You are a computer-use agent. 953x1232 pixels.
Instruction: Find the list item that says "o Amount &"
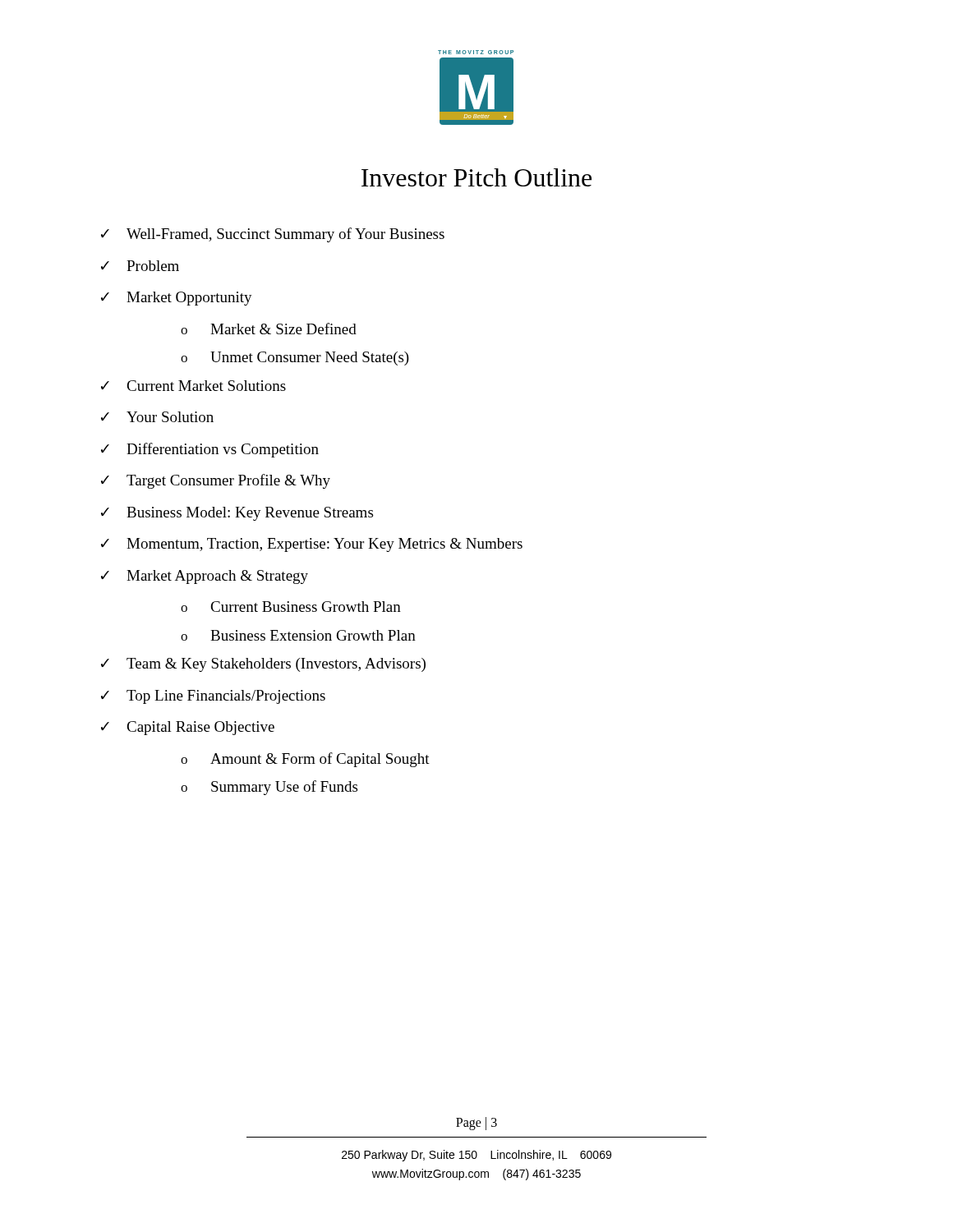click(305, 759)
